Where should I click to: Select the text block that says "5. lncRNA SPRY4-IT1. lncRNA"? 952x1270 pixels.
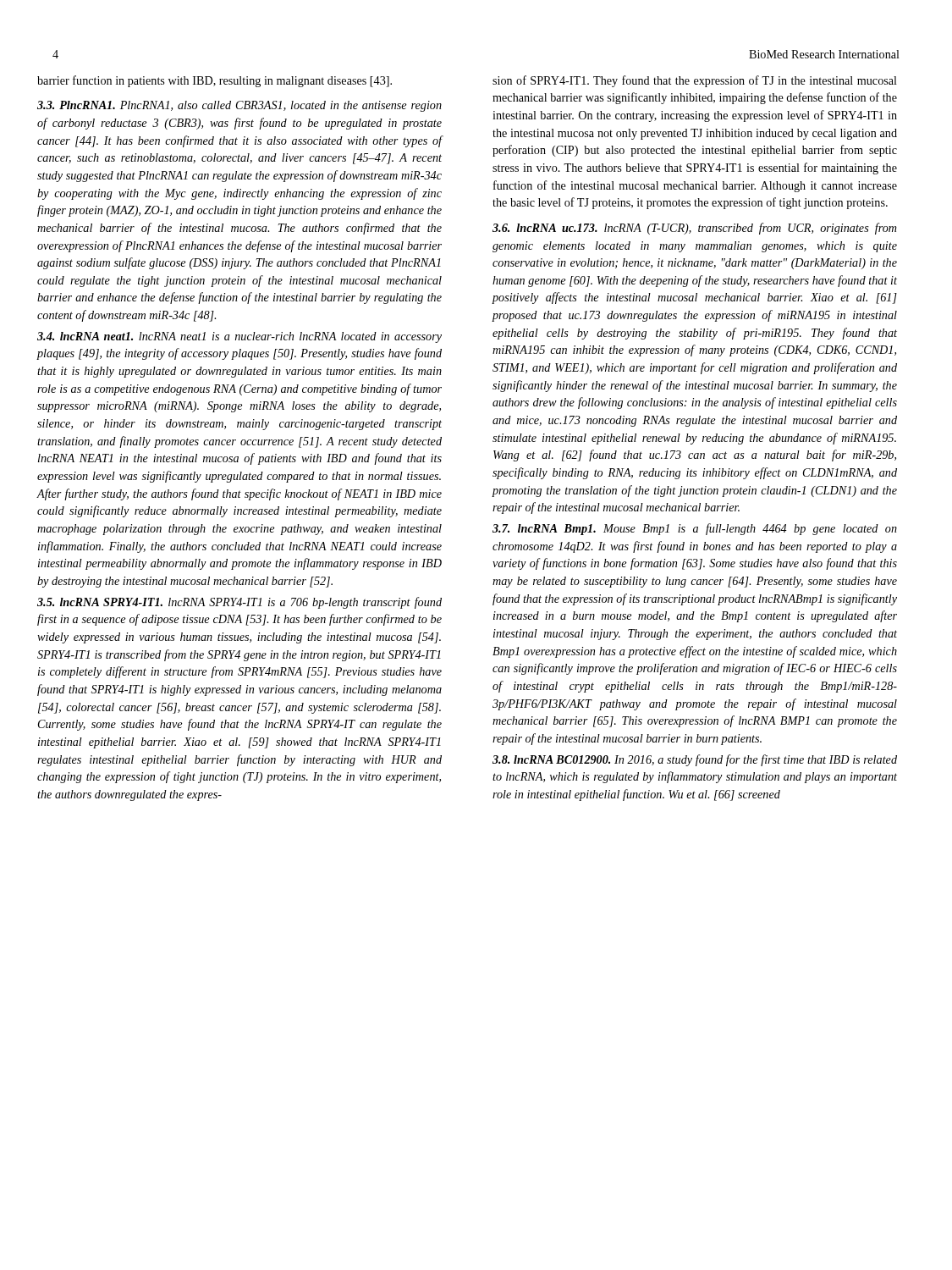coord(239,698)
